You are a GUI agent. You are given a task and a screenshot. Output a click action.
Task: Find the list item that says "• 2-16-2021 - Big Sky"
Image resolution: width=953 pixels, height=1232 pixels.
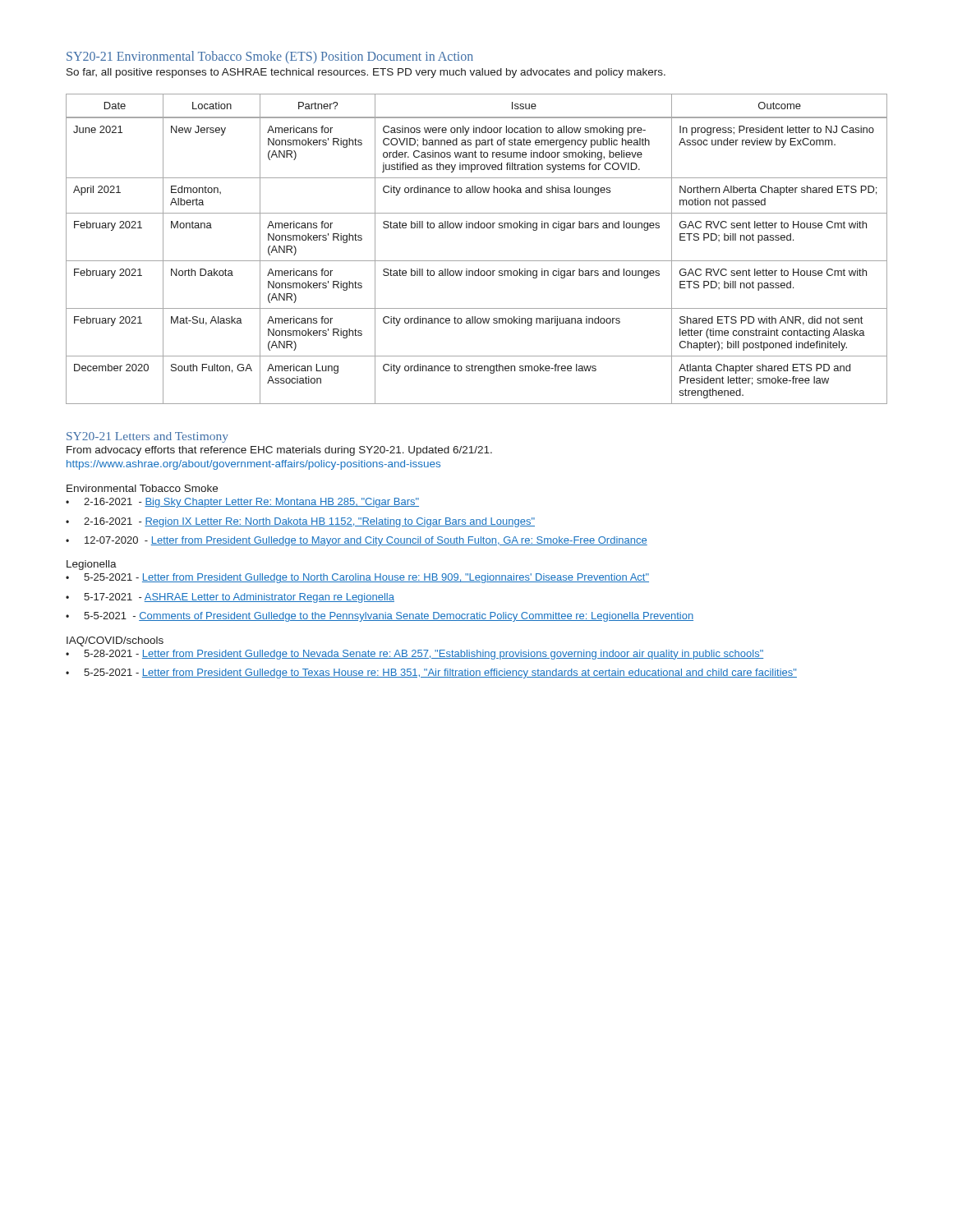pos(242,503)
